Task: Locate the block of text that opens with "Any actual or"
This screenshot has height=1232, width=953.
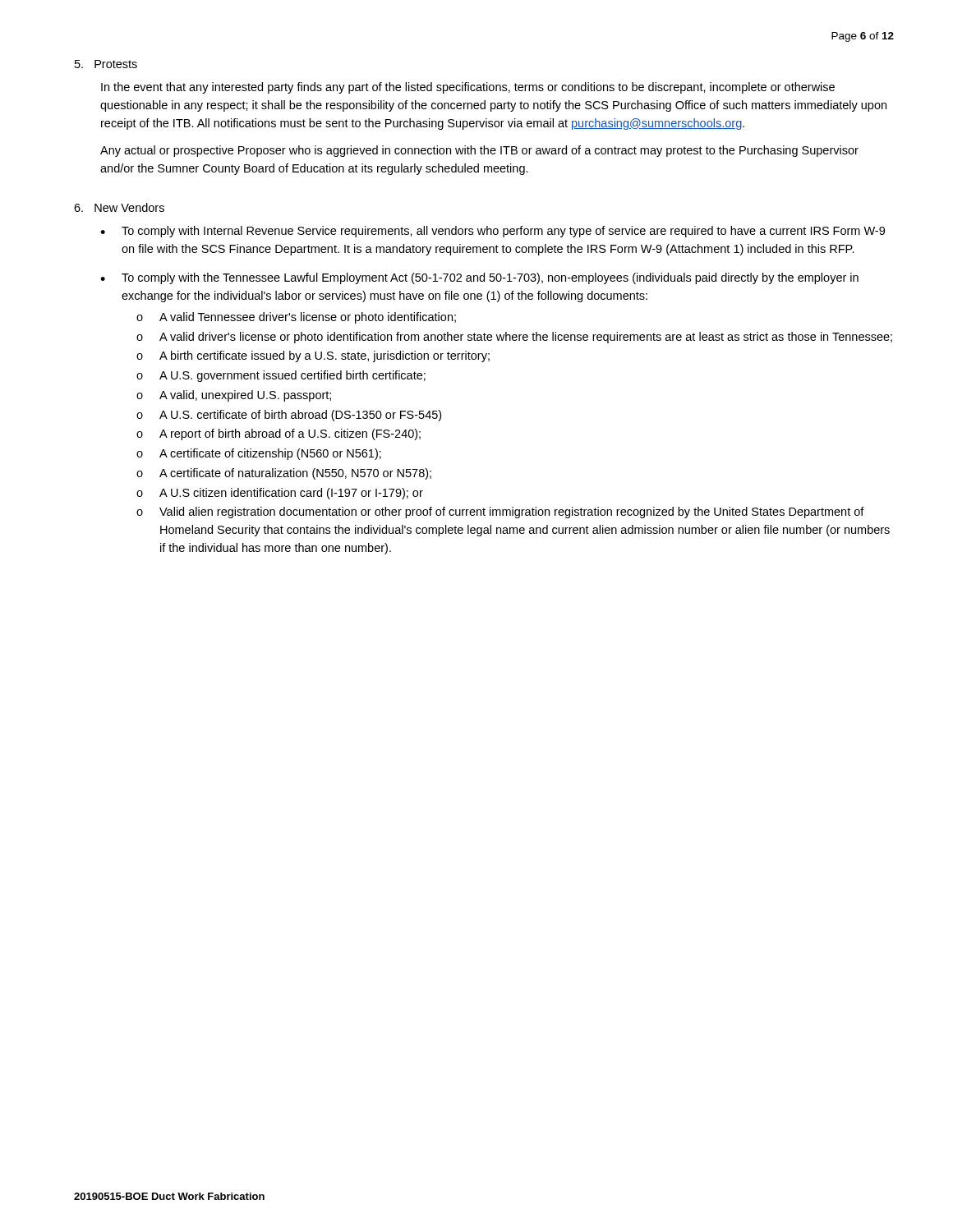Action: tap(479, 159)
